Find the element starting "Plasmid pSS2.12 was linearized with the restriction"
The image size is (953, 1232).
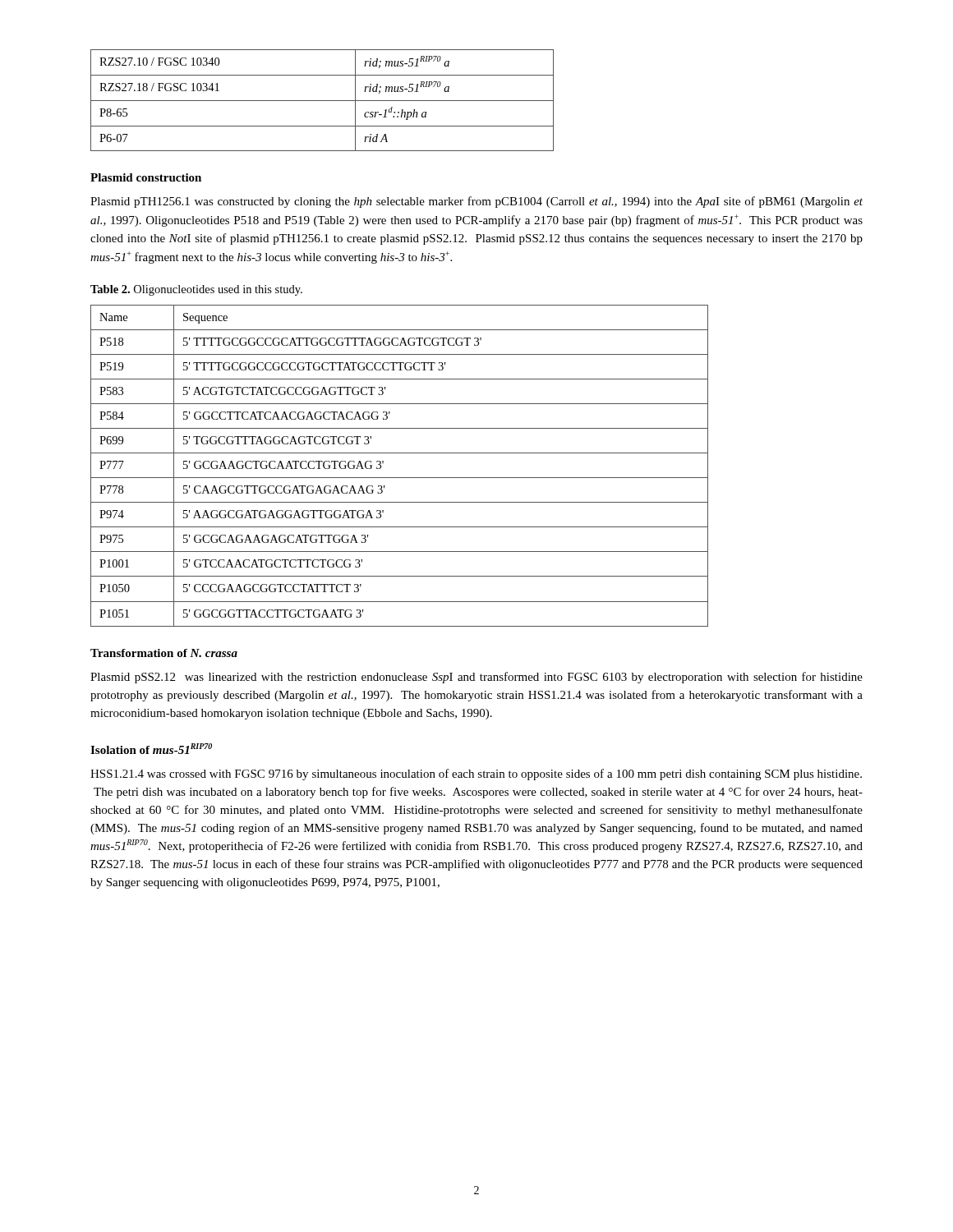(x=476, y=695)
